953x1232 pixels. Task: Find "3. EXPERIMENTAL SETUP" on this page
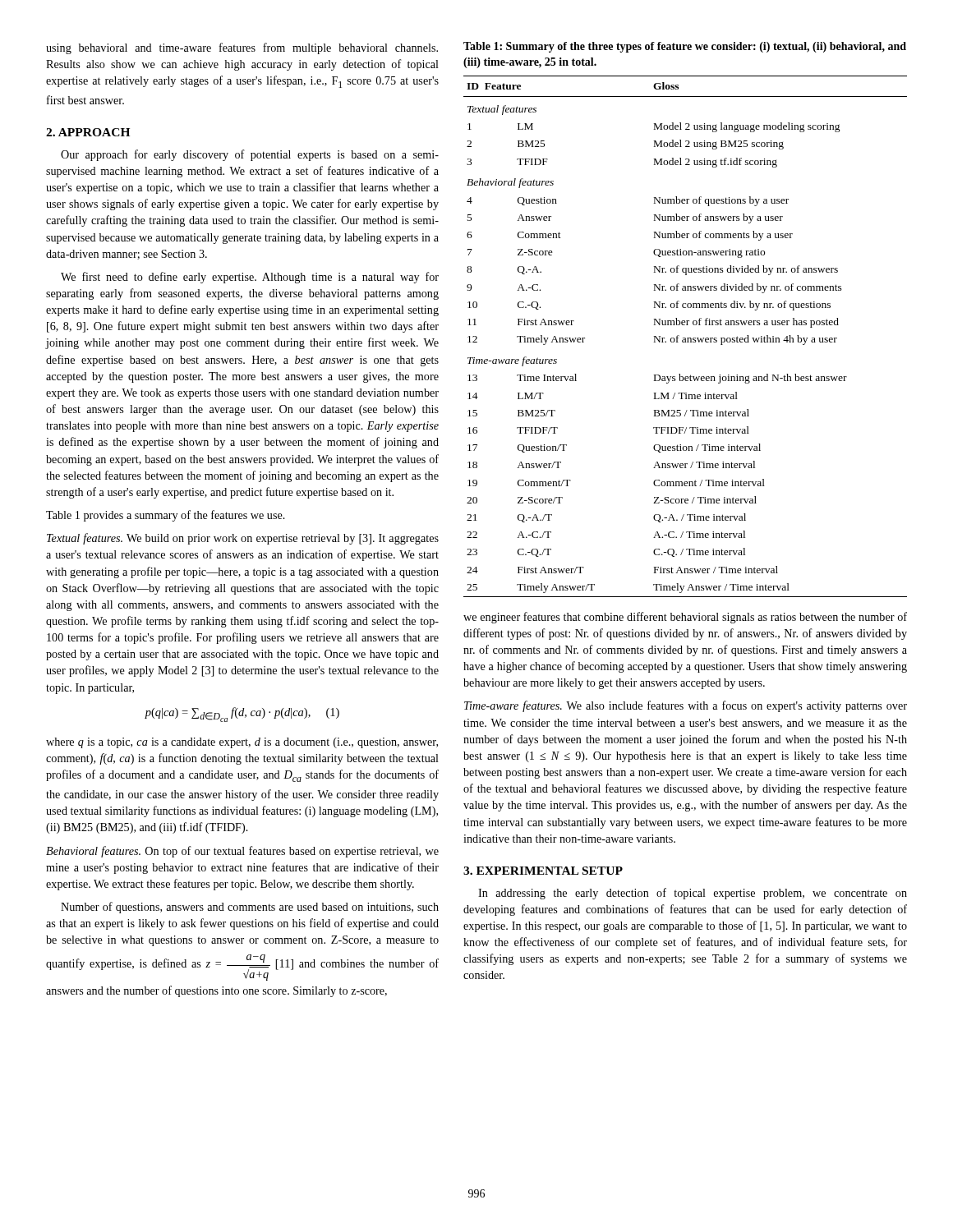[543, 870]
